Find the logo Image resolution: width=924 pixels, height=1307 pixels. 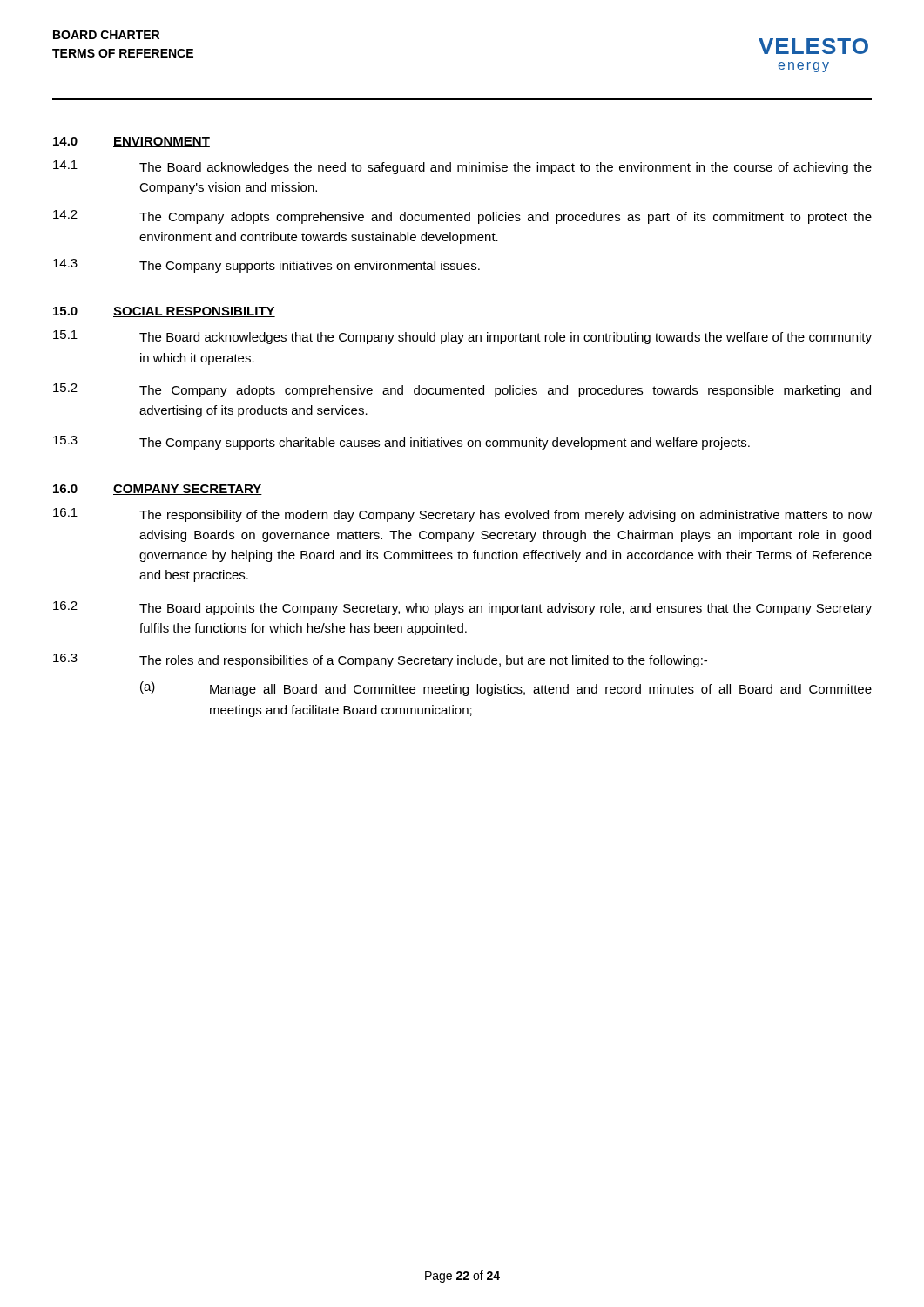815,50
